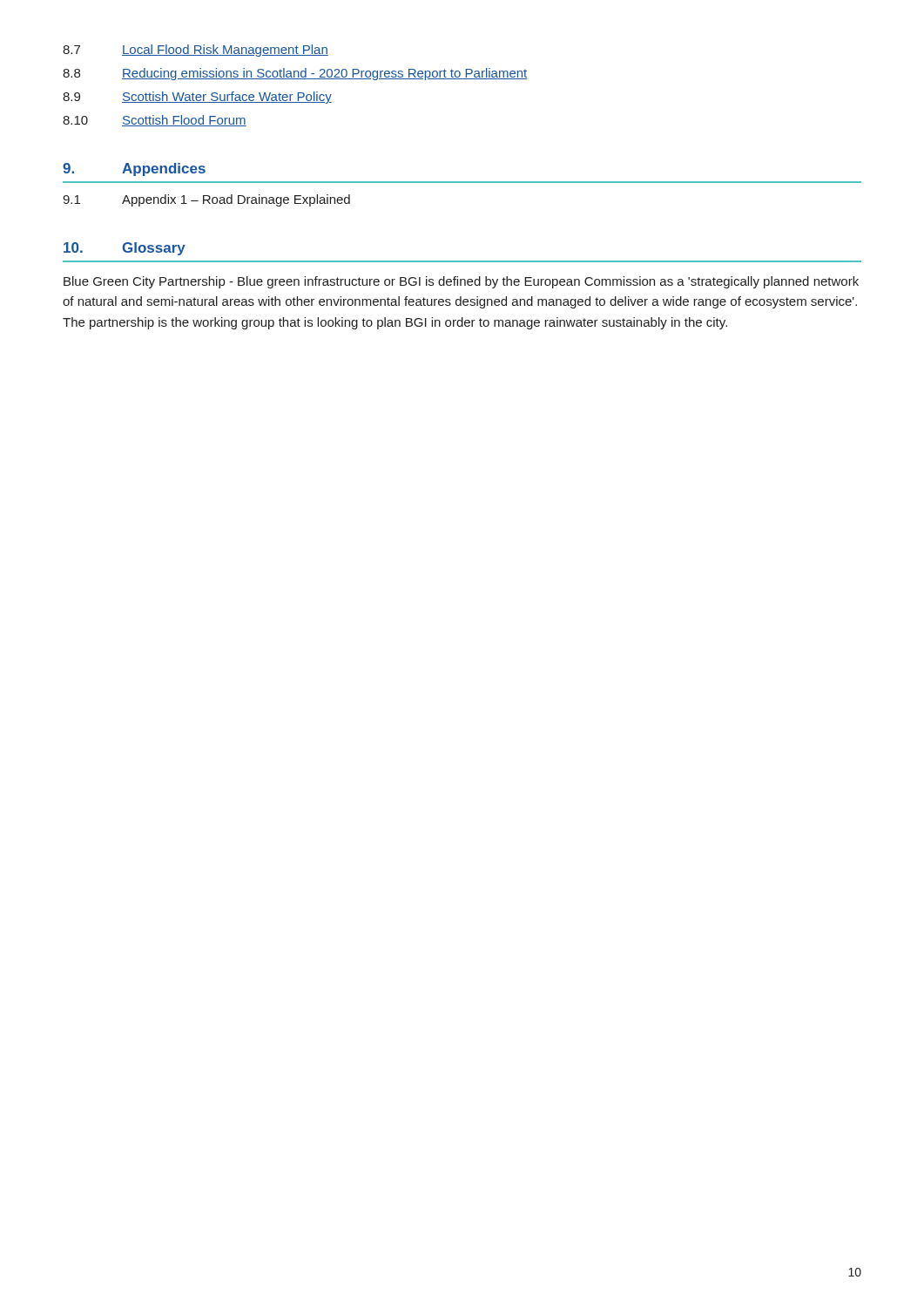Locate the text starting "8.7 Local Flood"
This screenshot has width=924, height=1307.
pos(195,49)
